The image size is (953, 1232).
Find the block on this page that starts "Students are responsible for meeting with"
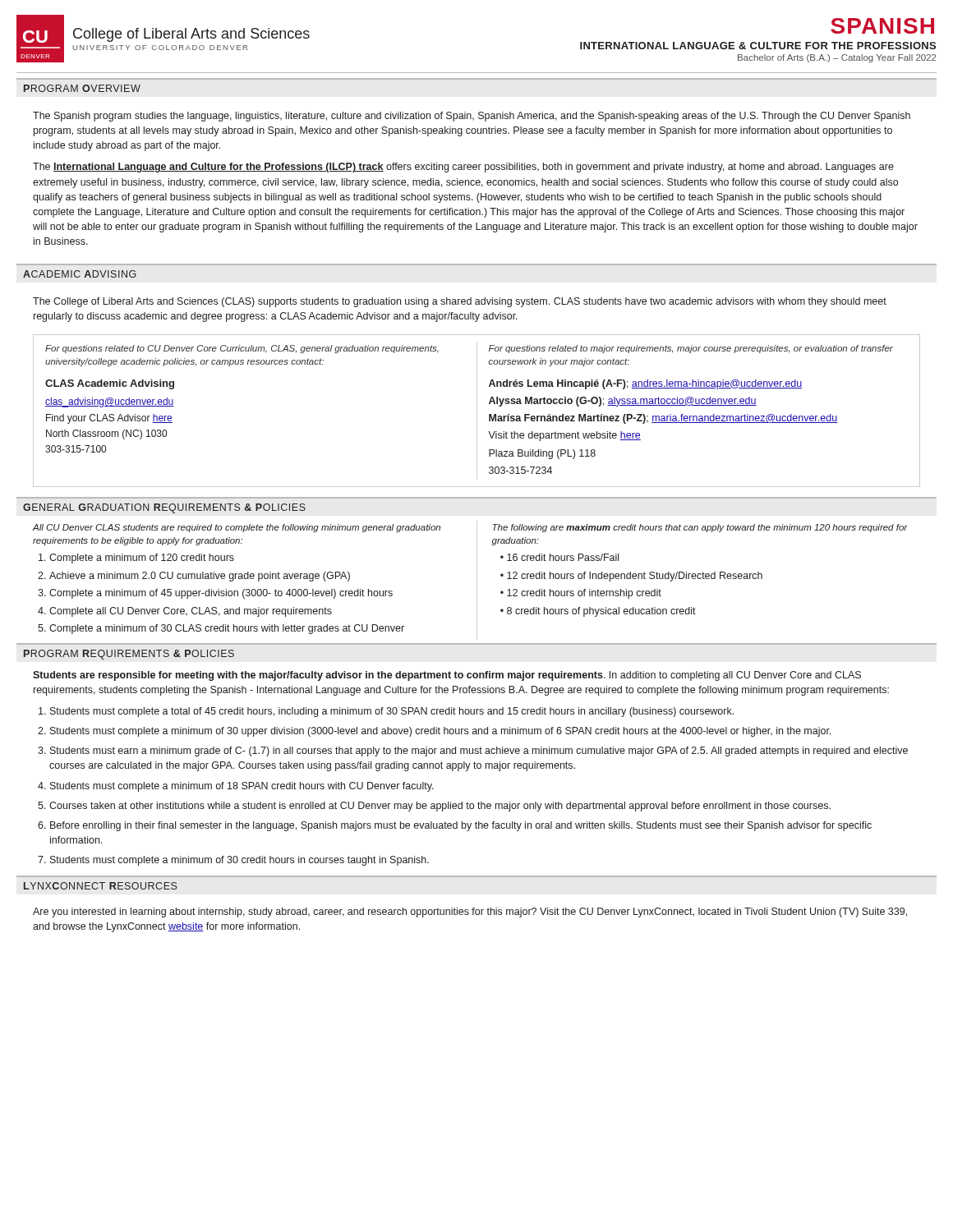point(461,682)
